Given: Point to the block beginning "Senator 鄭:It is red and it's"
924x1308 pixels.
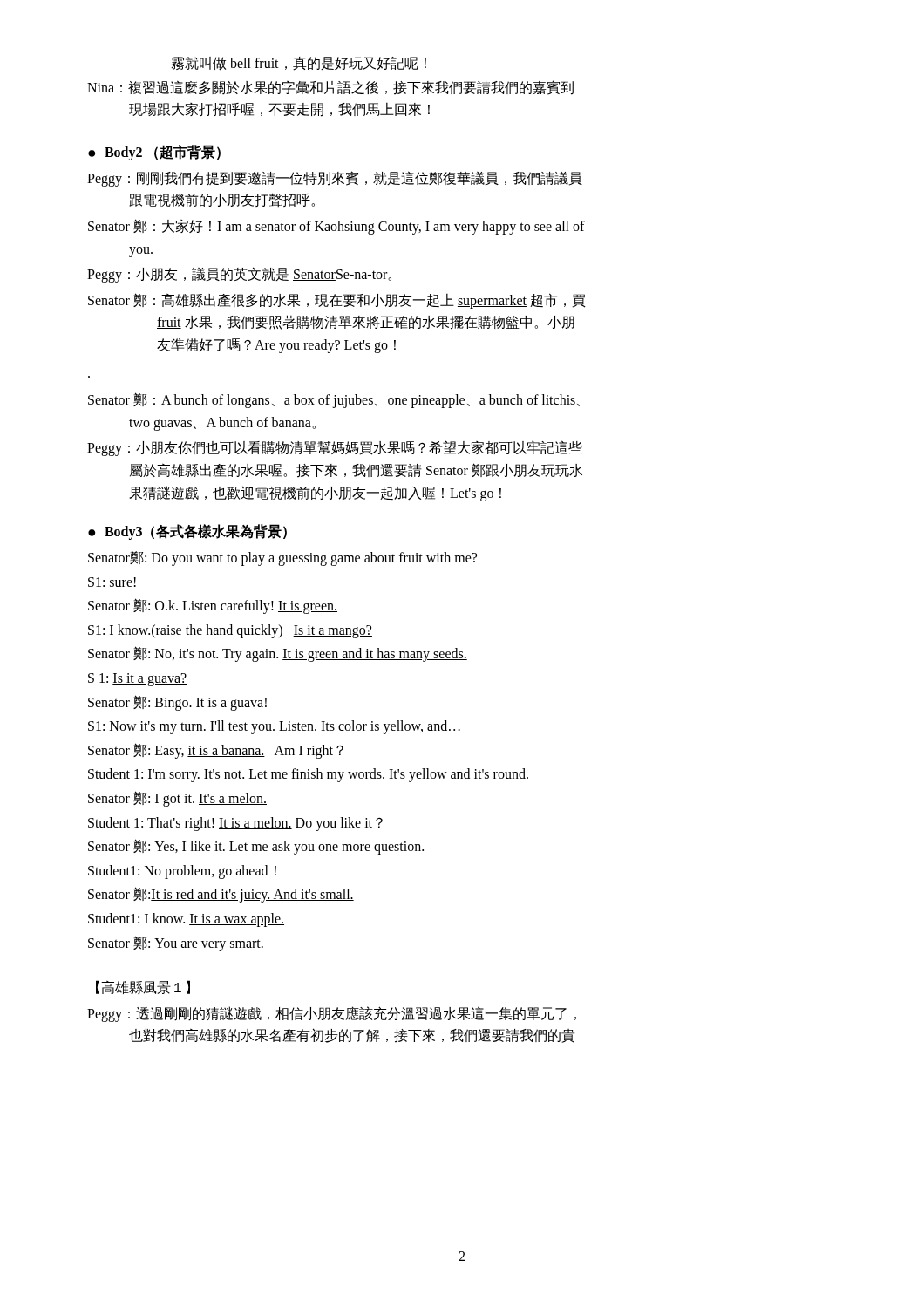Looking at the screenshot, I should point(220,895).
